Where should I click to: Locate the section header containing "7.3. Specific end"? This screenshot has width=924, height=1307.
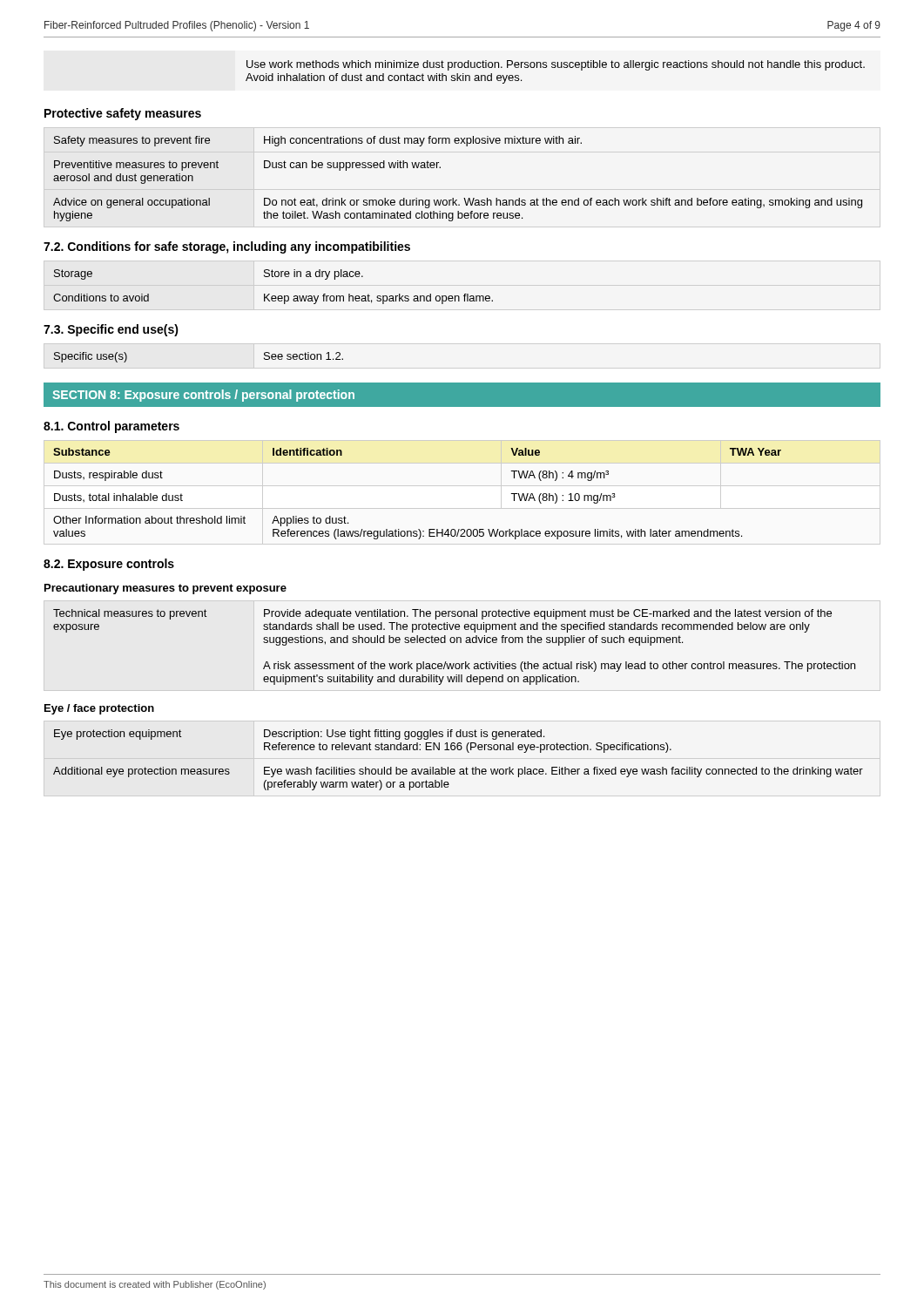[111, 329]
